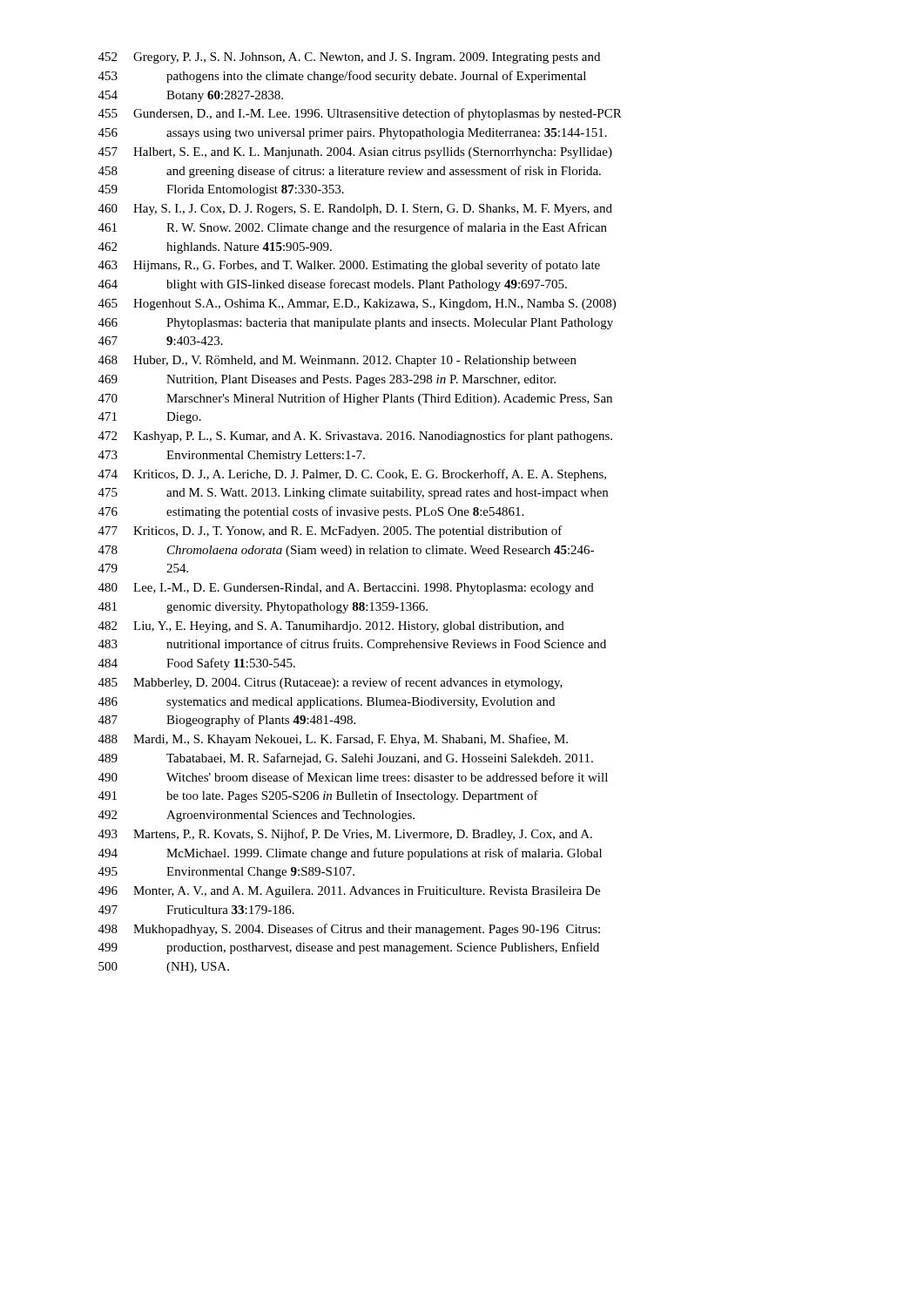This screenshot has height=1307, width=924.
Task: Click on the region starting "465 Hogenhout S.A., Oshima K., Ammar, E.D.,"
Action: [x=462, y=323]
